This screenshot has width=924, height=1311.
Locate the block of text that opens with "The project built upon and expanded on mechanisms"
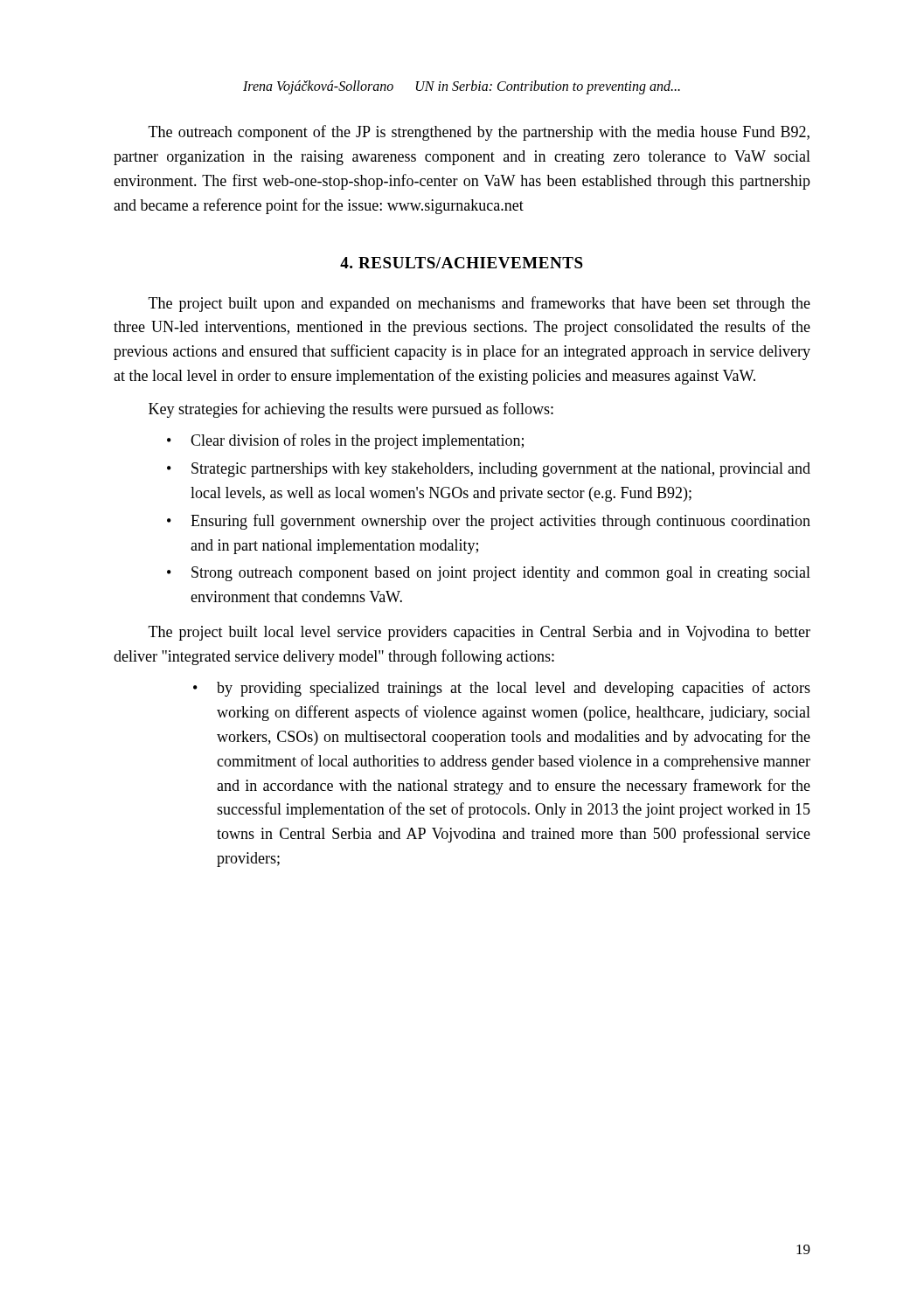[462, 339]
